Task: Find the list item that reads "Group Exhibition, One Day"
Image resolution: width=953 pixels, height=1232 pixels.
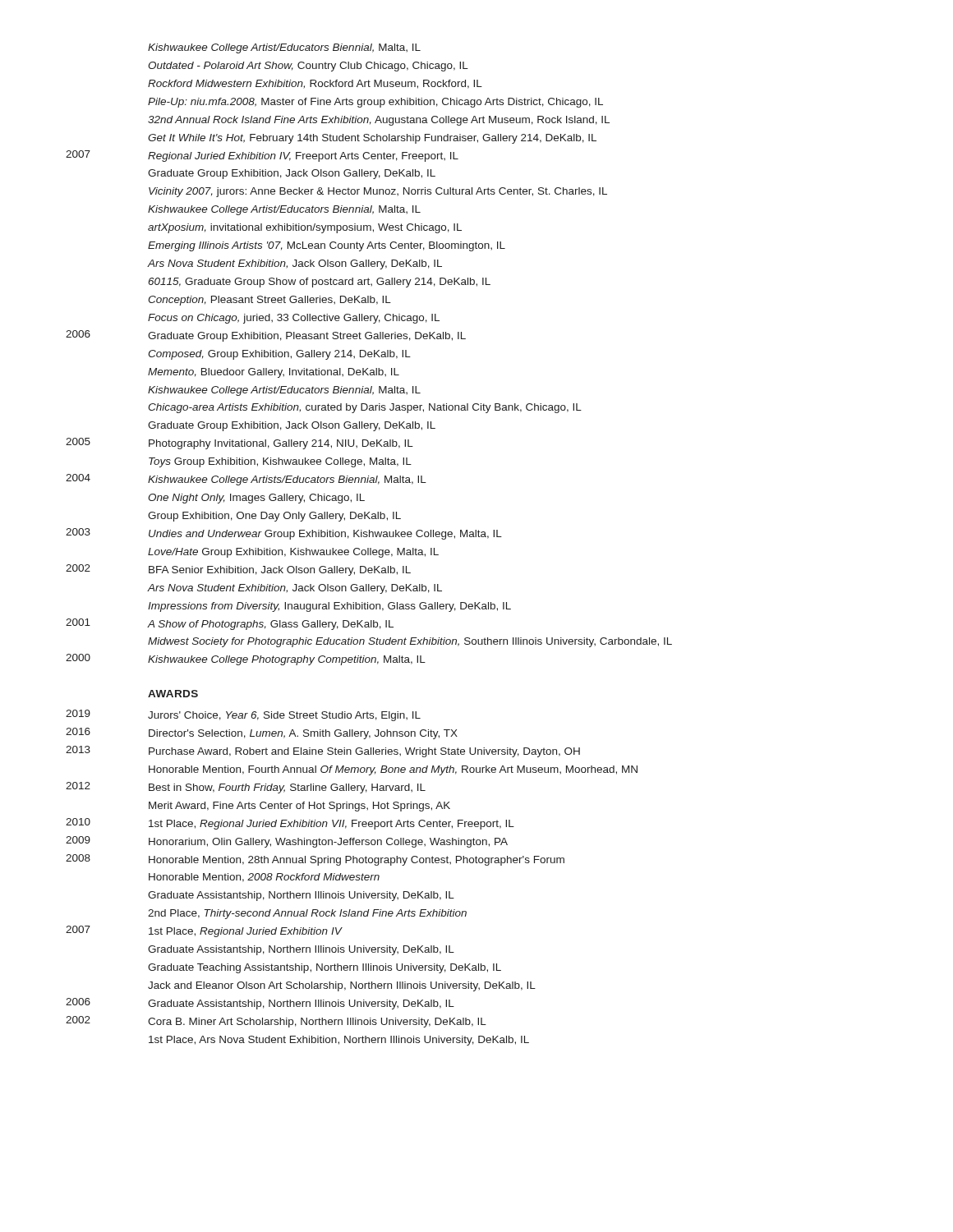Action: [274, 515]
